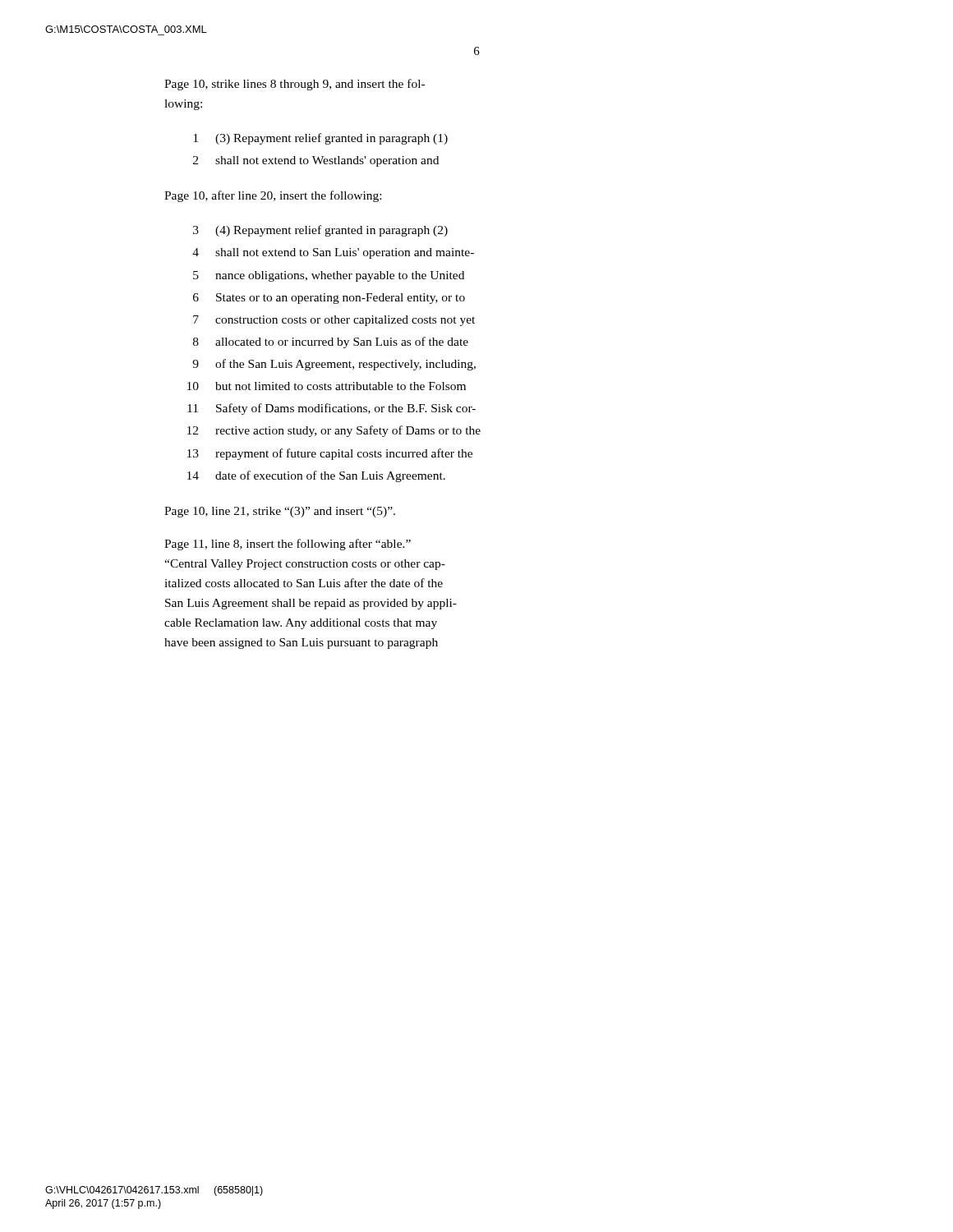The image size is (953, 1232).
Task: Click the passage that begins "9 of the San Luis Agreement,"
Action: coord(476,364)
